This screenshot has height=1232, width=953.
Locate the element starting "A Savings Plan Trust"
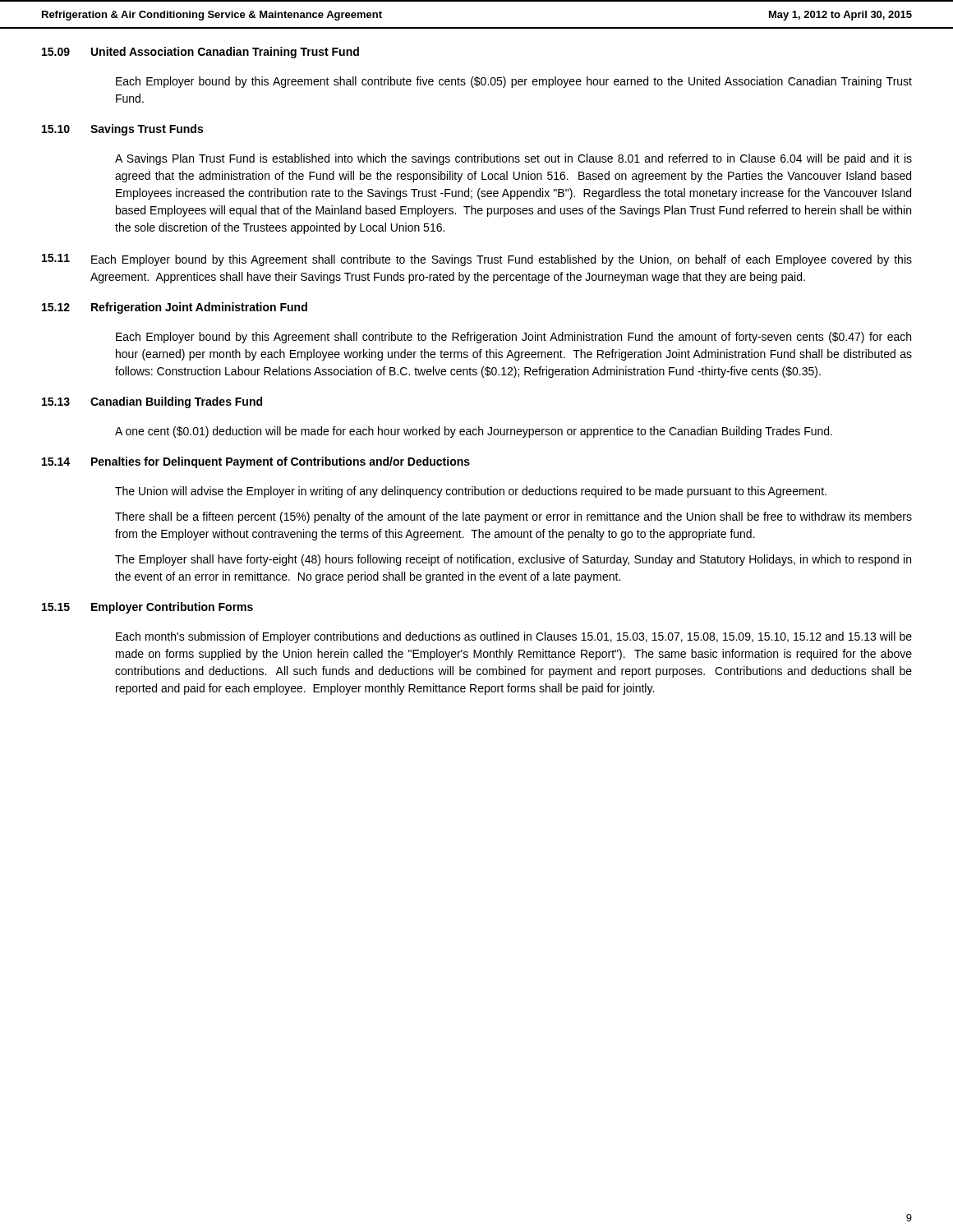click(513, 193)
